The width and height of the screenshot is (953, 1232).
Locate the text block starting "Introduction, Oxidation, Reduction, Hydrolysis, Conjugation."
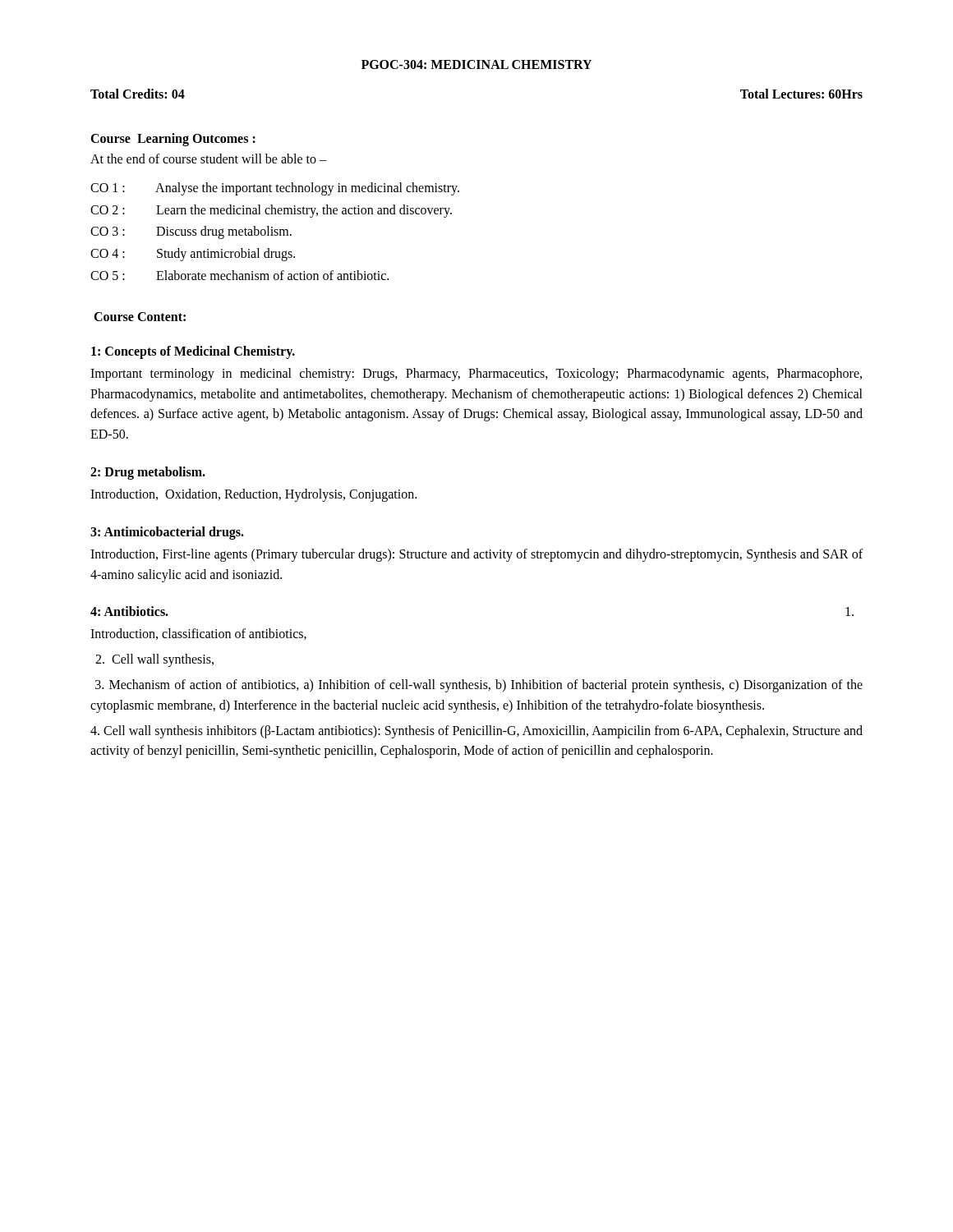(254, 494)
